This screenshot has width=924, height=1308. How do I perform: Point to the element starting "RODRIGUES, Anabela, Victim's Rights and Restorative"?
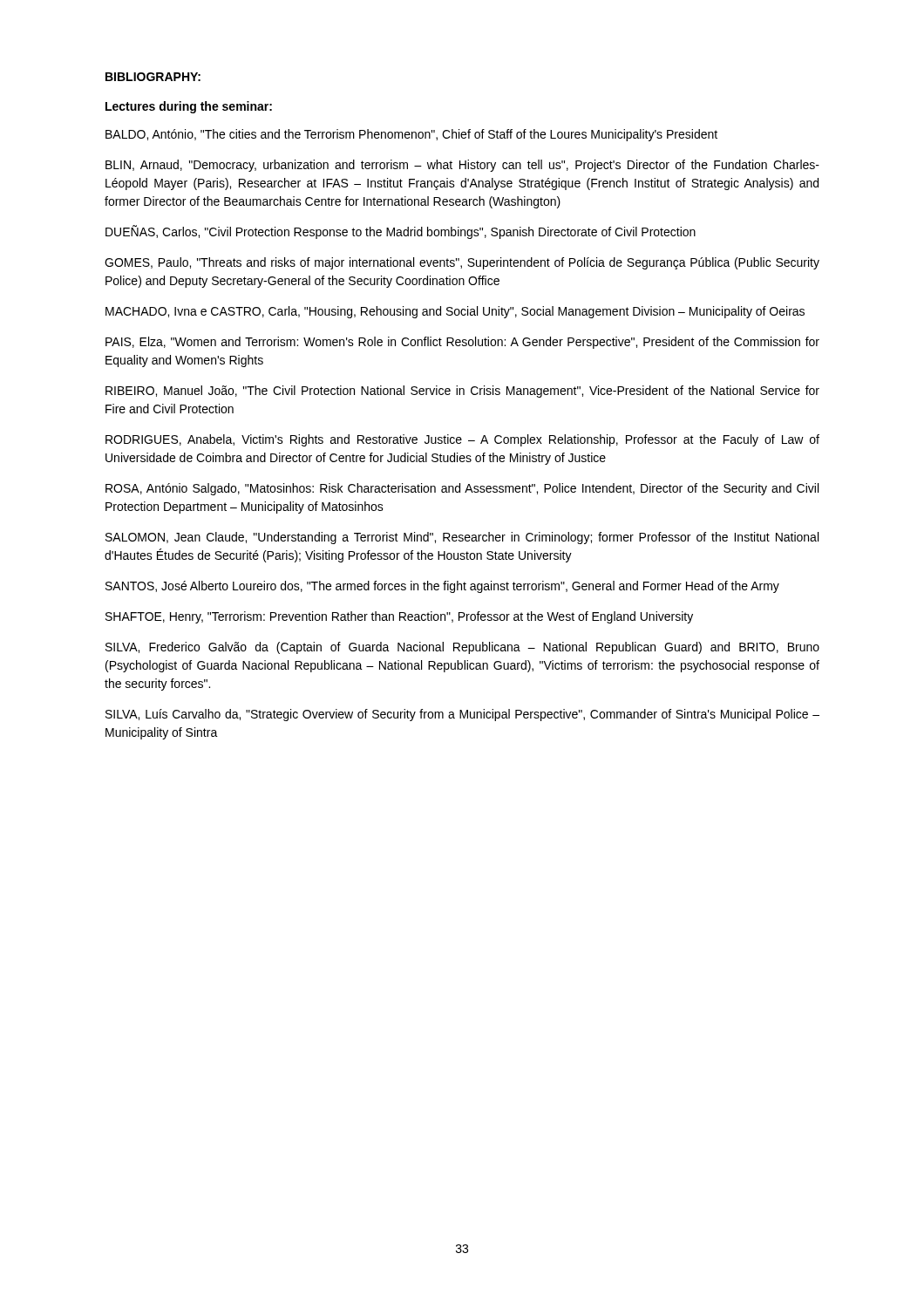(x=462, y=449)
